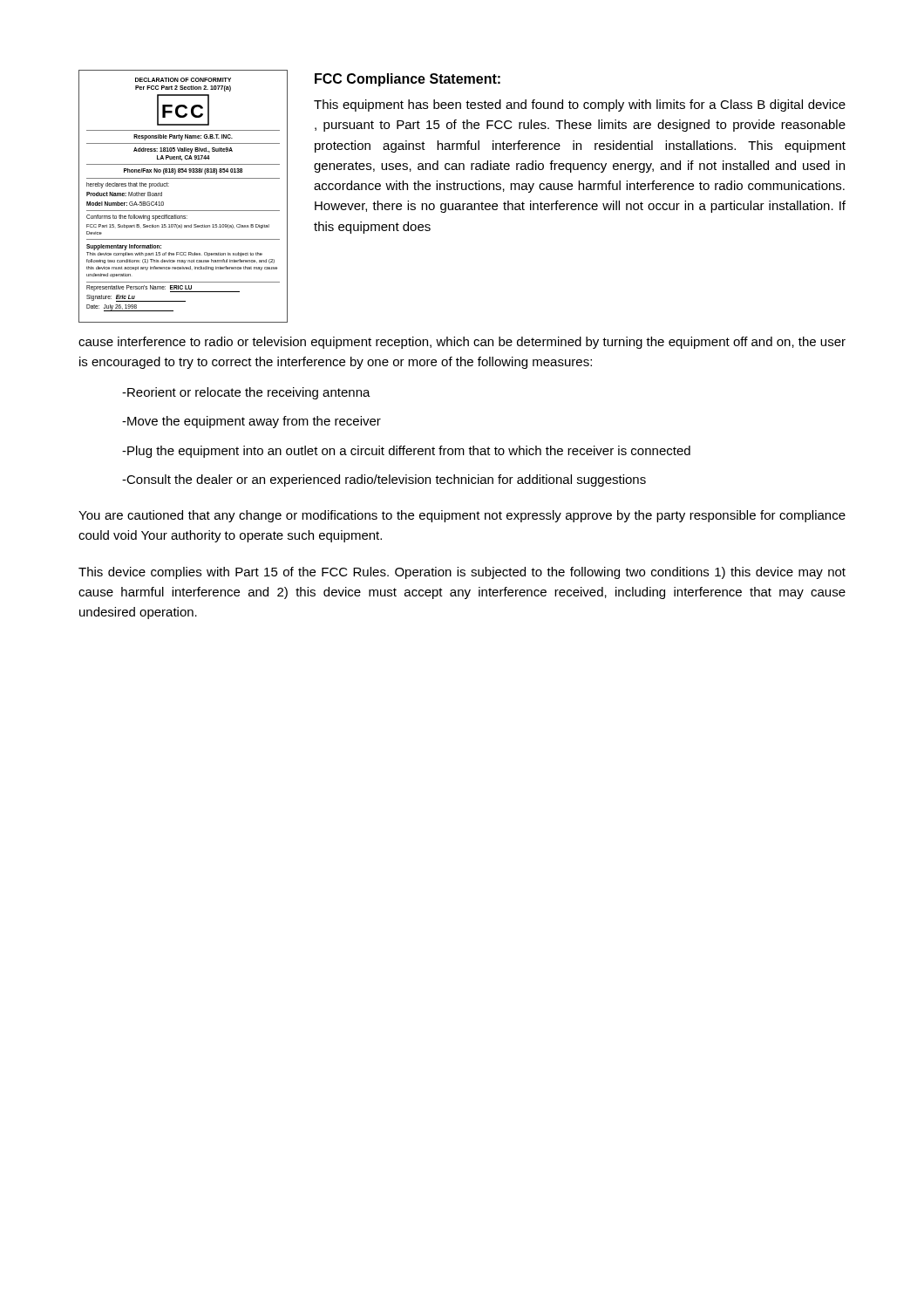The height and width of the screenshot is (1308, 924).
Task: Select the region starting "-Plug the equipment into an outlet on a"
Action: pos(406,450)
